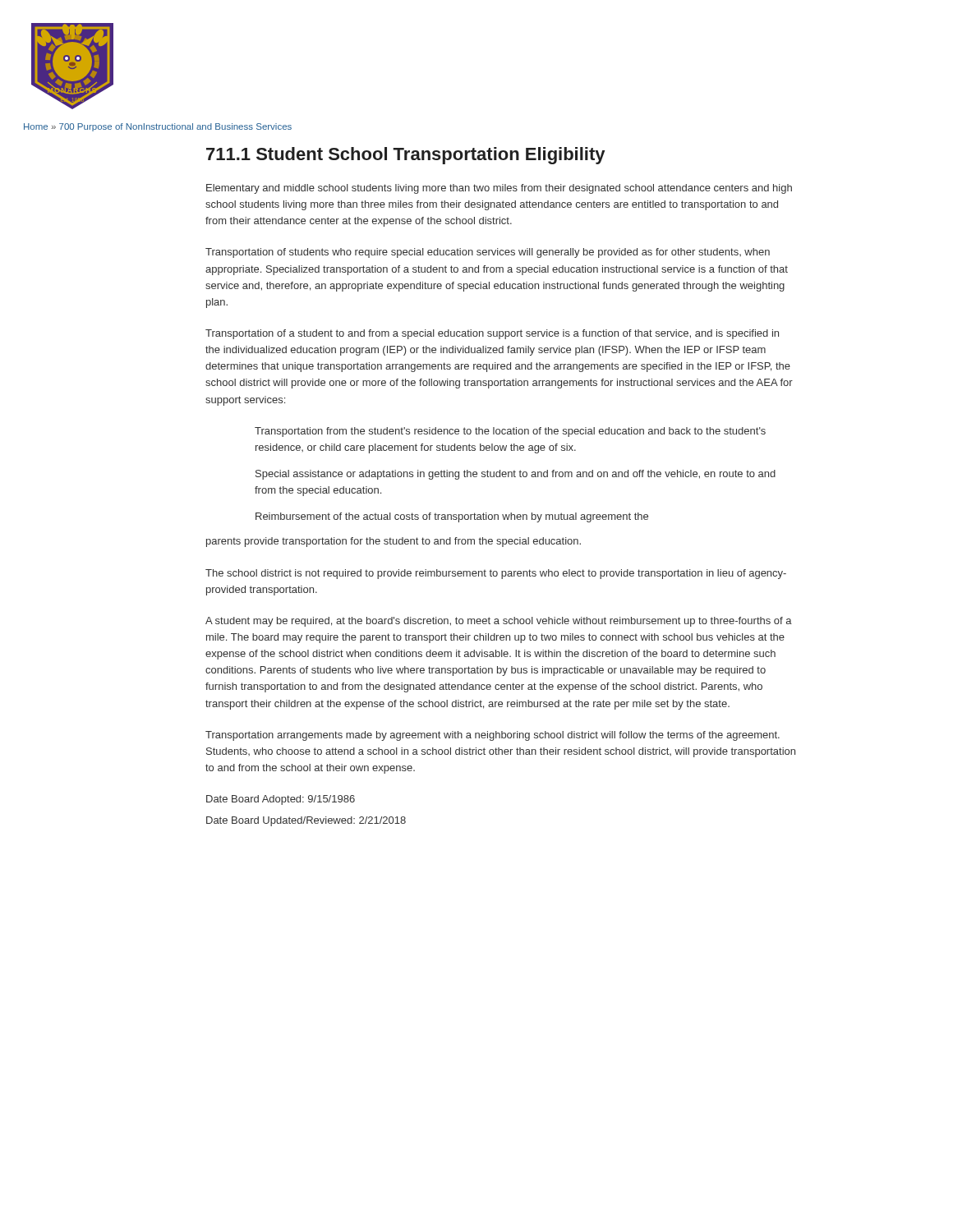953x1232 pixels.
Task: Select the list item with the text "Reimbursement of the"
Action: pos(526,517)
